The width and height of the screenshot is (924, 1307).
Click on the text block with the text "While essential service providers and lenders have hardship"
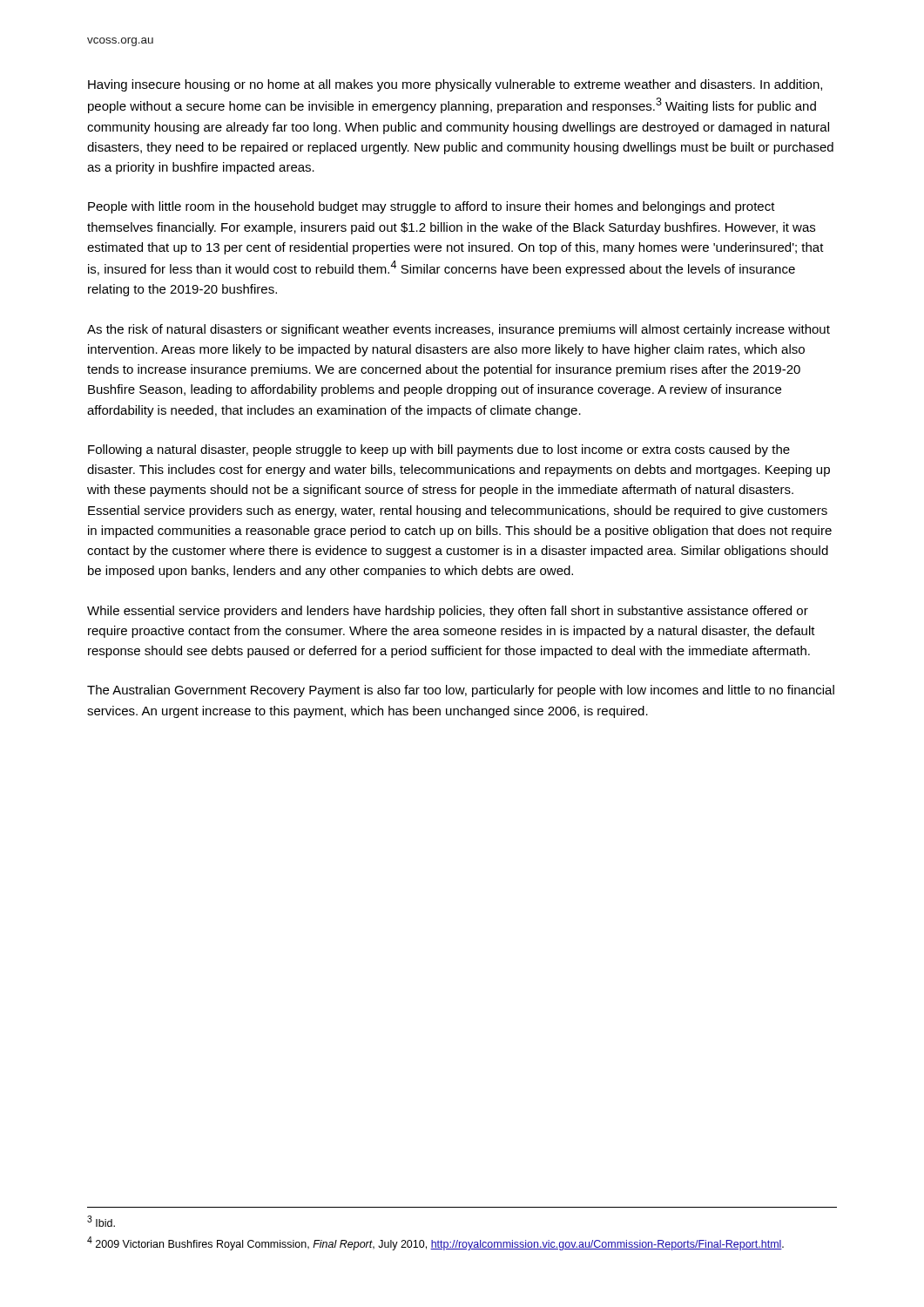pos(451,630)
